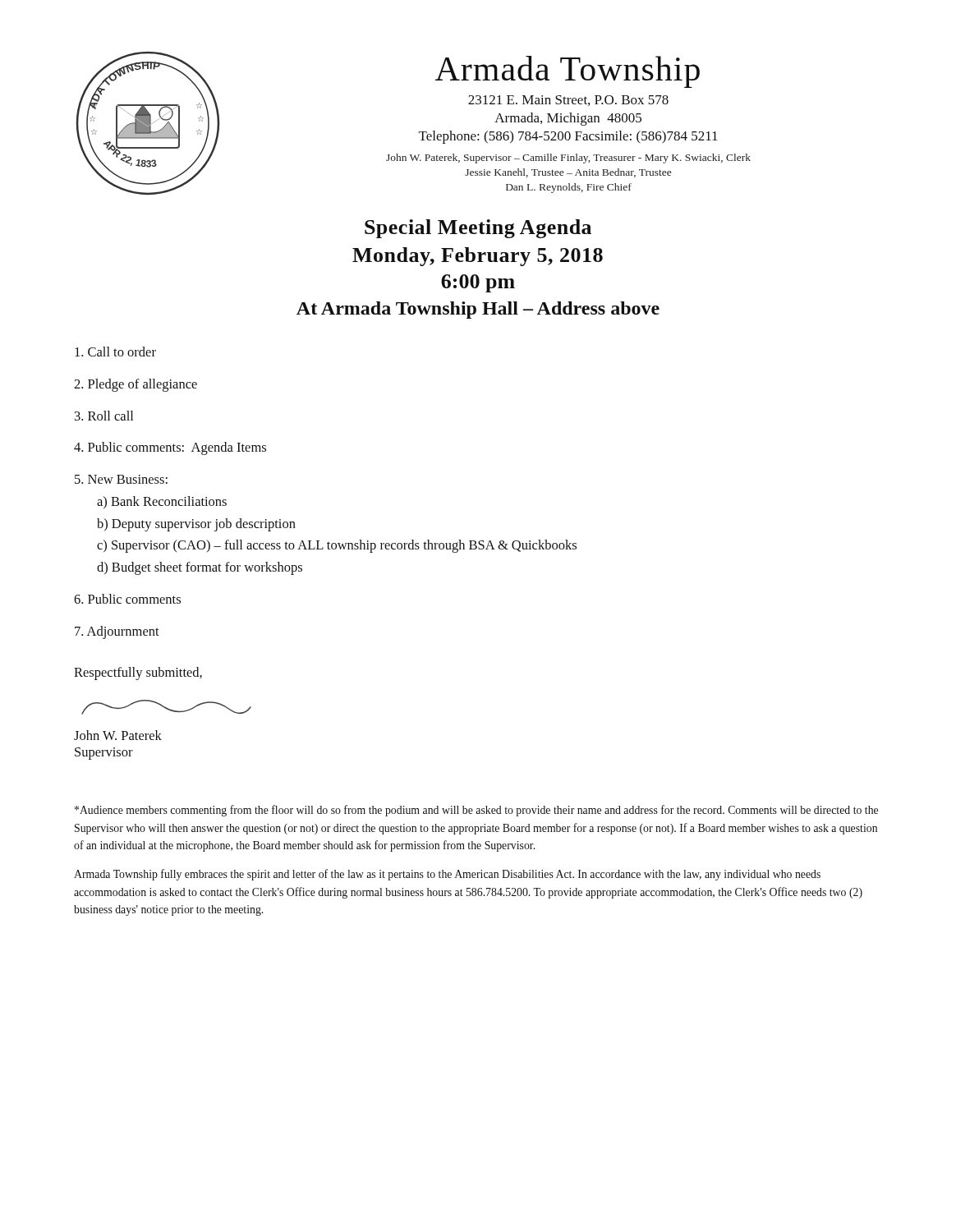Locate the text "7. Adjournment"
956x1232 pixels.
[116, 631]
